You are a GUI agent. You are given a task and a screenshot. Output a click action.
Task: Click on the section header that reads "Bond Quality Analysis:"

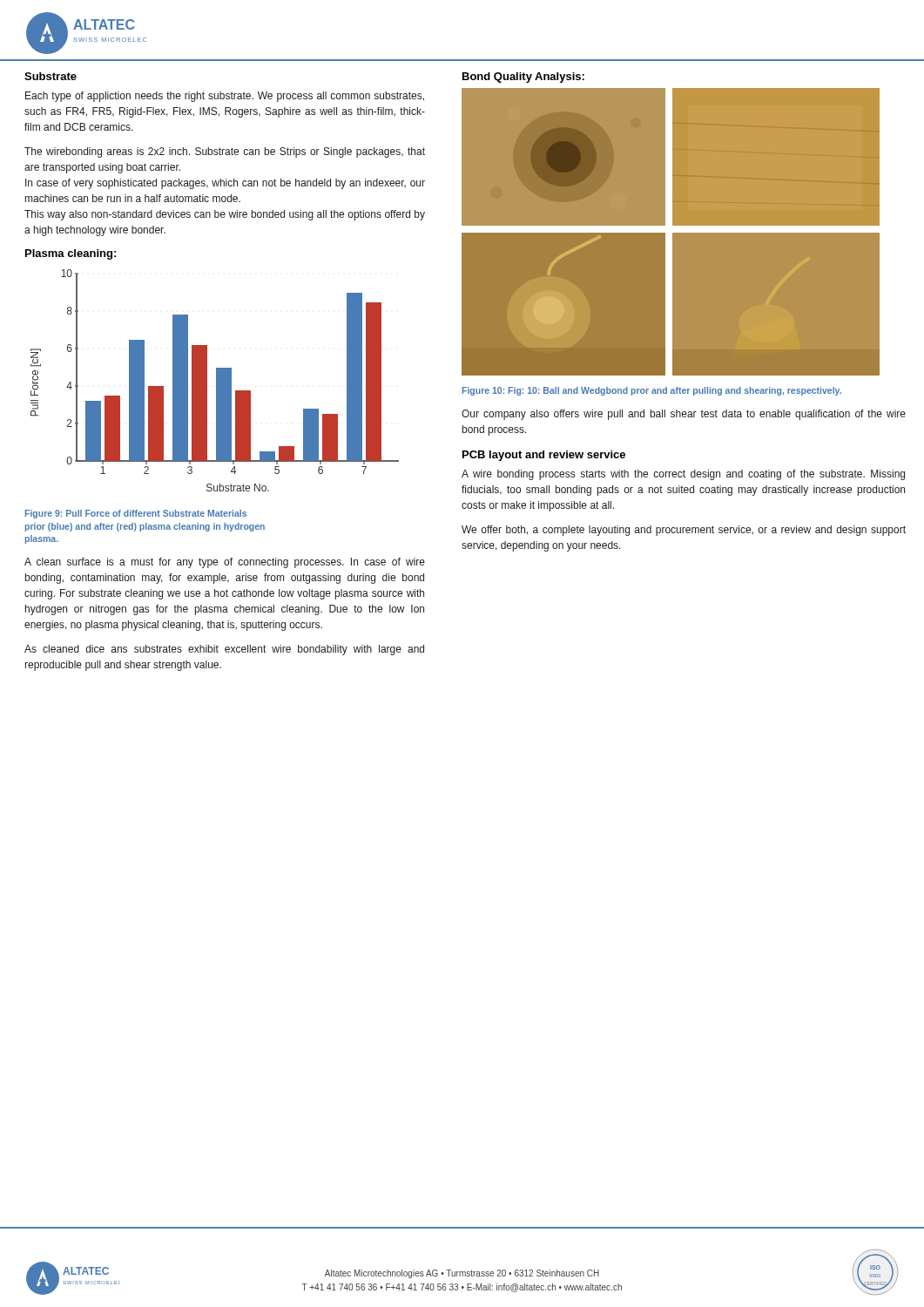pos(523,76)
